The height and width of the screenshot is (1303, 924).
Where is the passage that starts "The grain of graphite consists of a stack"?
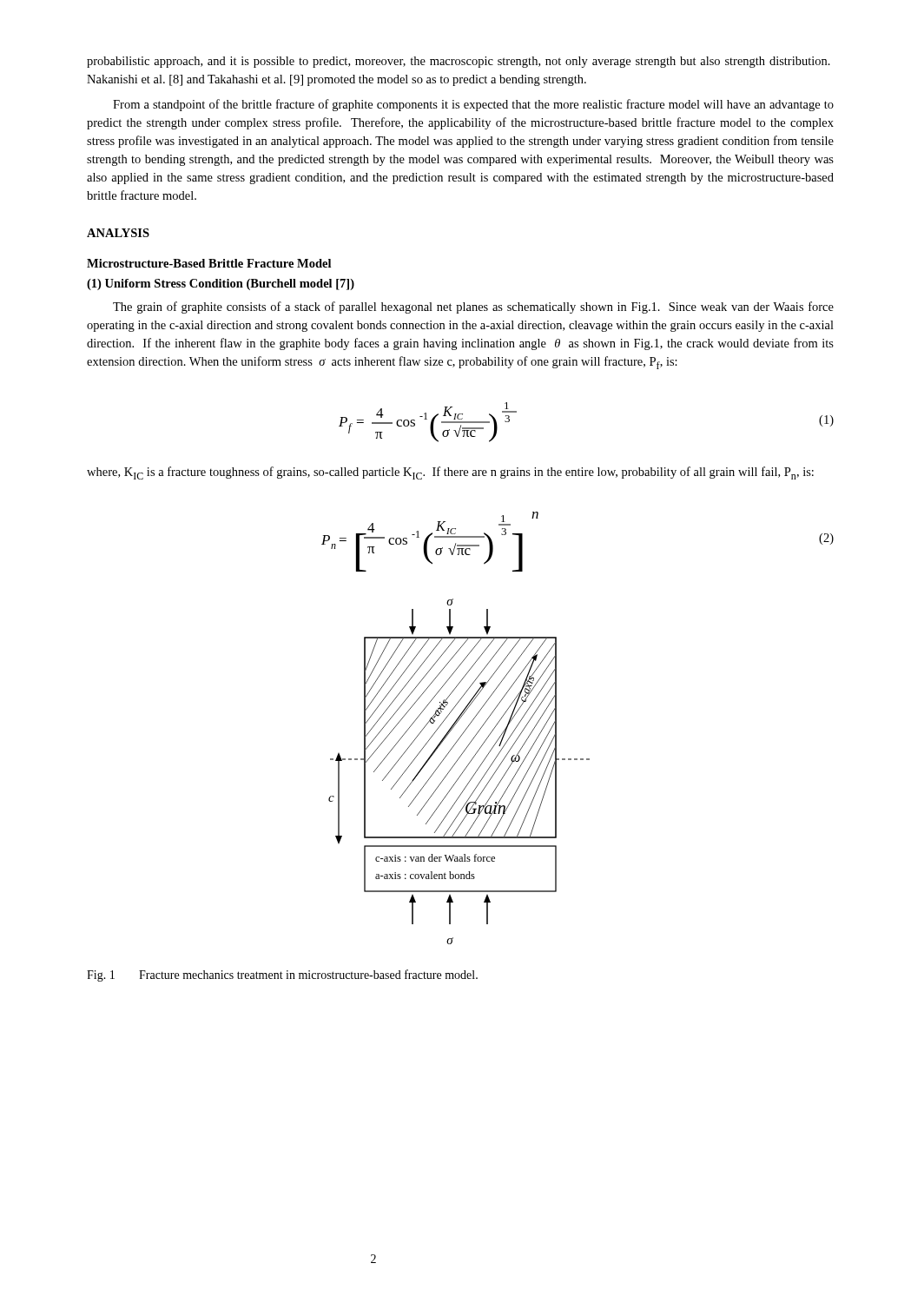(x=460, y=336)
